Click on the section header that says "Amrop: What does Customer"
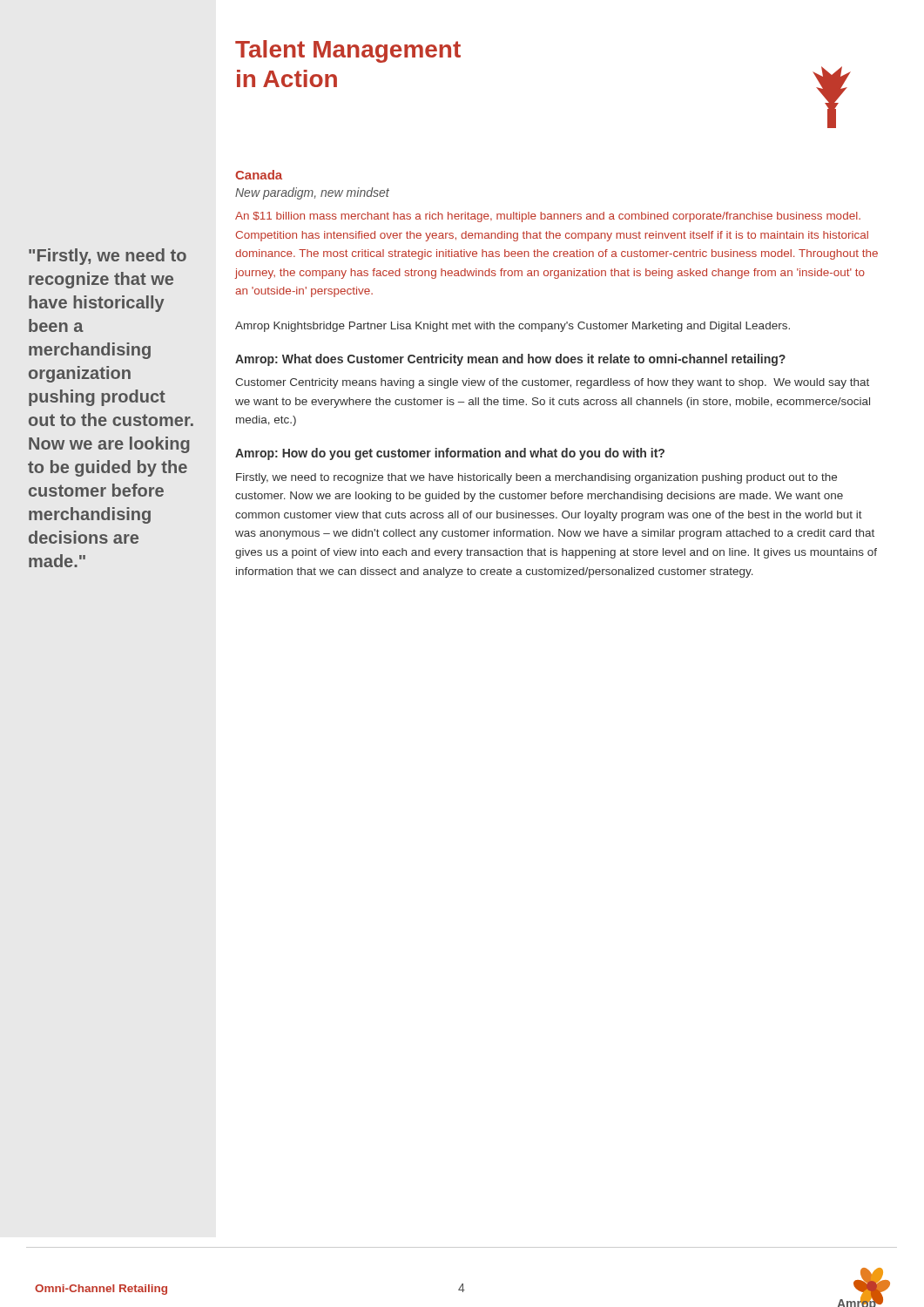 point(511,359)
